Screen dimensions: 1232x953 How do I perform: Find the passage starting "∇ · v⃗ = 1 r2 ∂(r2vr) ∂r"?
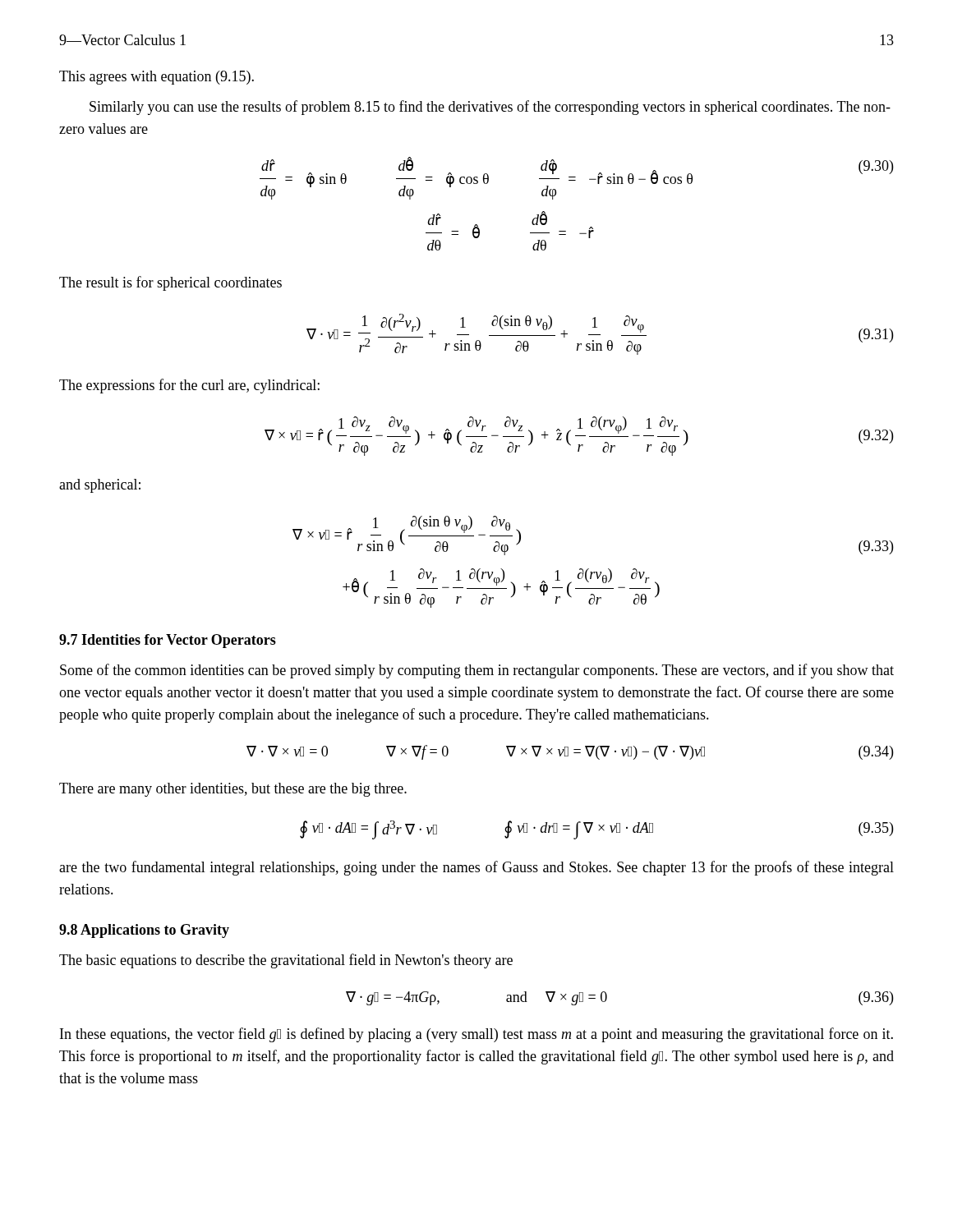point(600,334)
